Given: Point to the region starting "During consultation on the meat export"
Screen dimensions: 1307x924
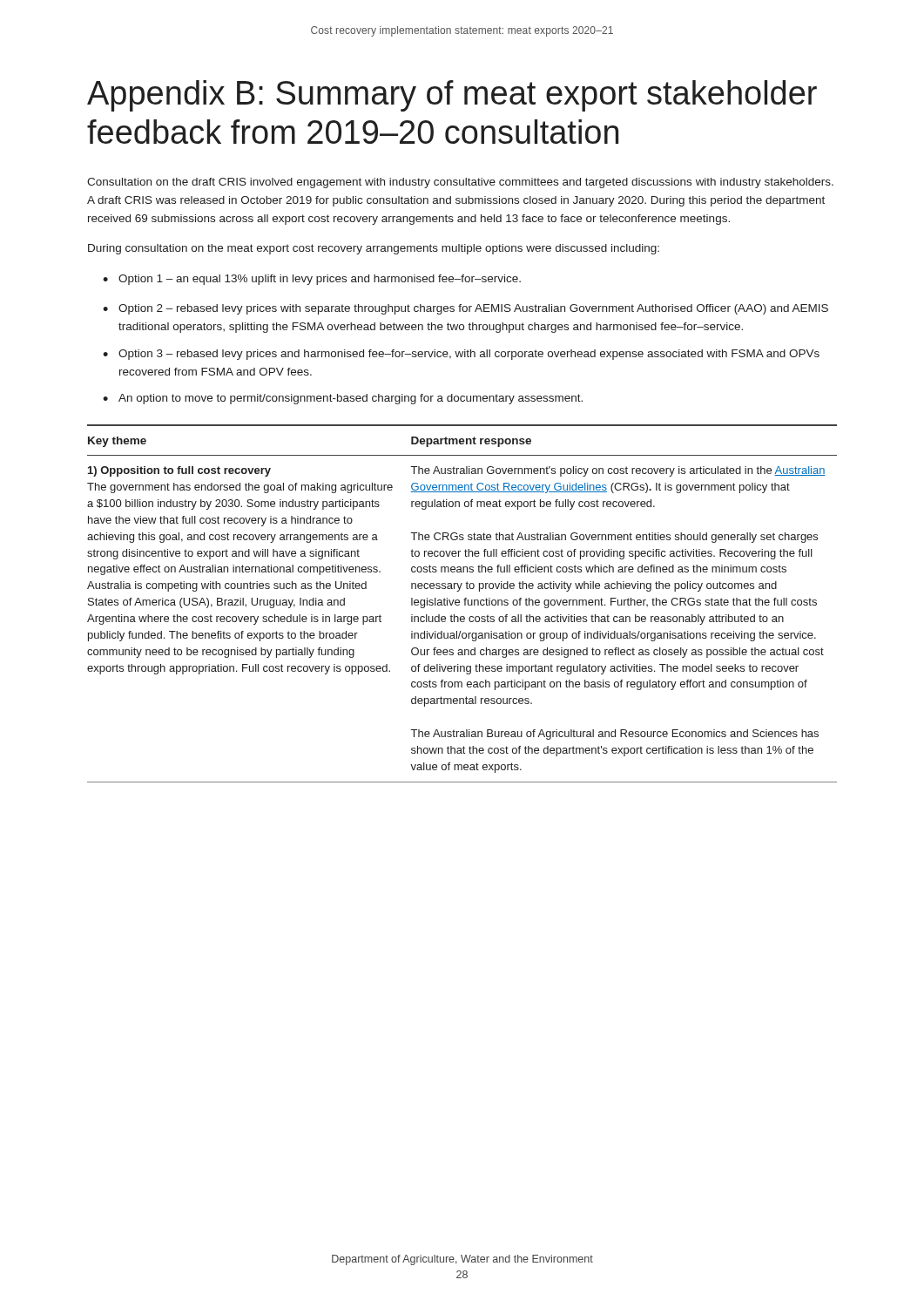Looking at the screenshot, I should 374,248.
